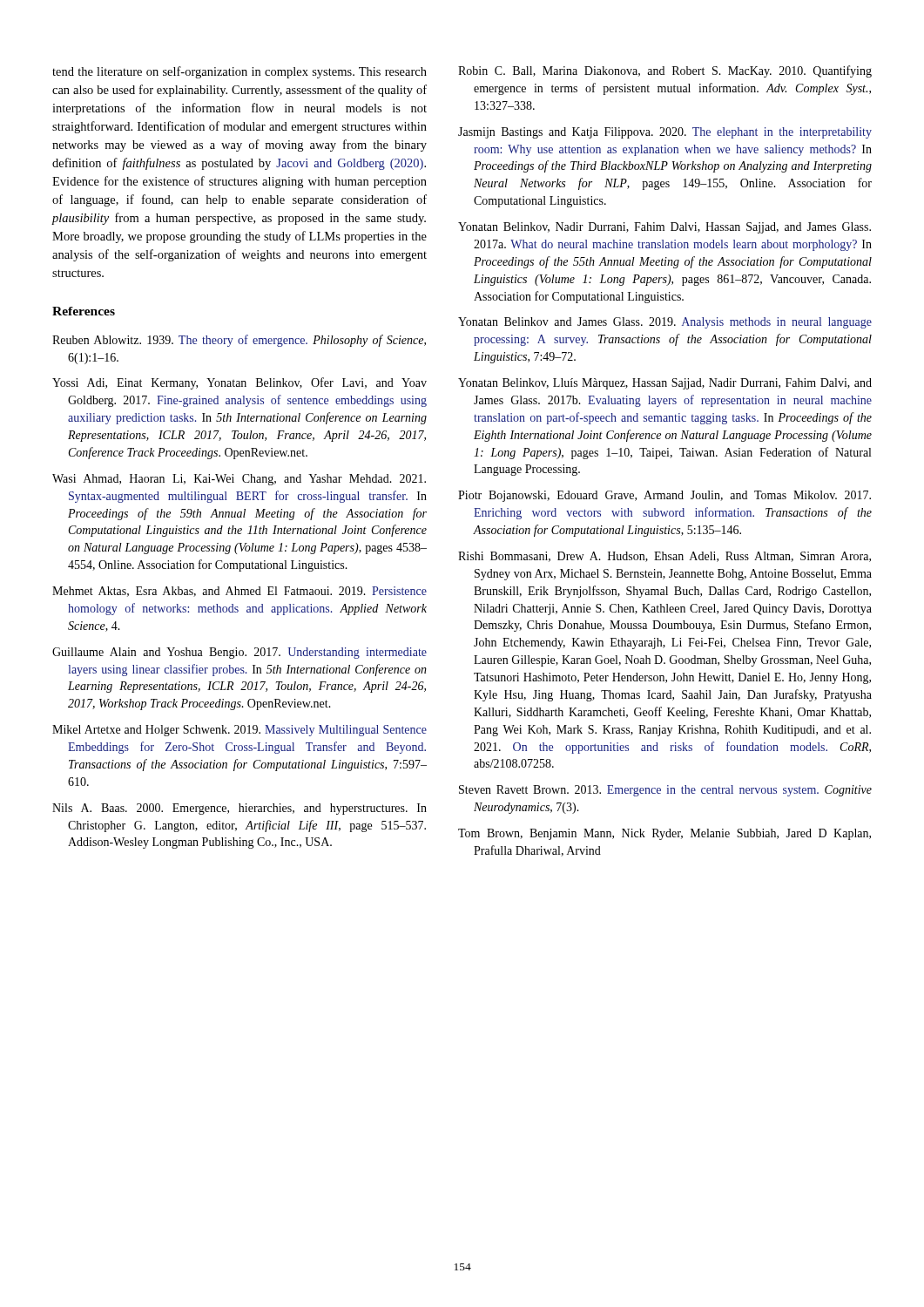Select the list item that reads "Mikel Artetxe and Holger Schwenk. 2019. Massively"
Viewport: 924px width, 1307px height.
click(240, 756)
